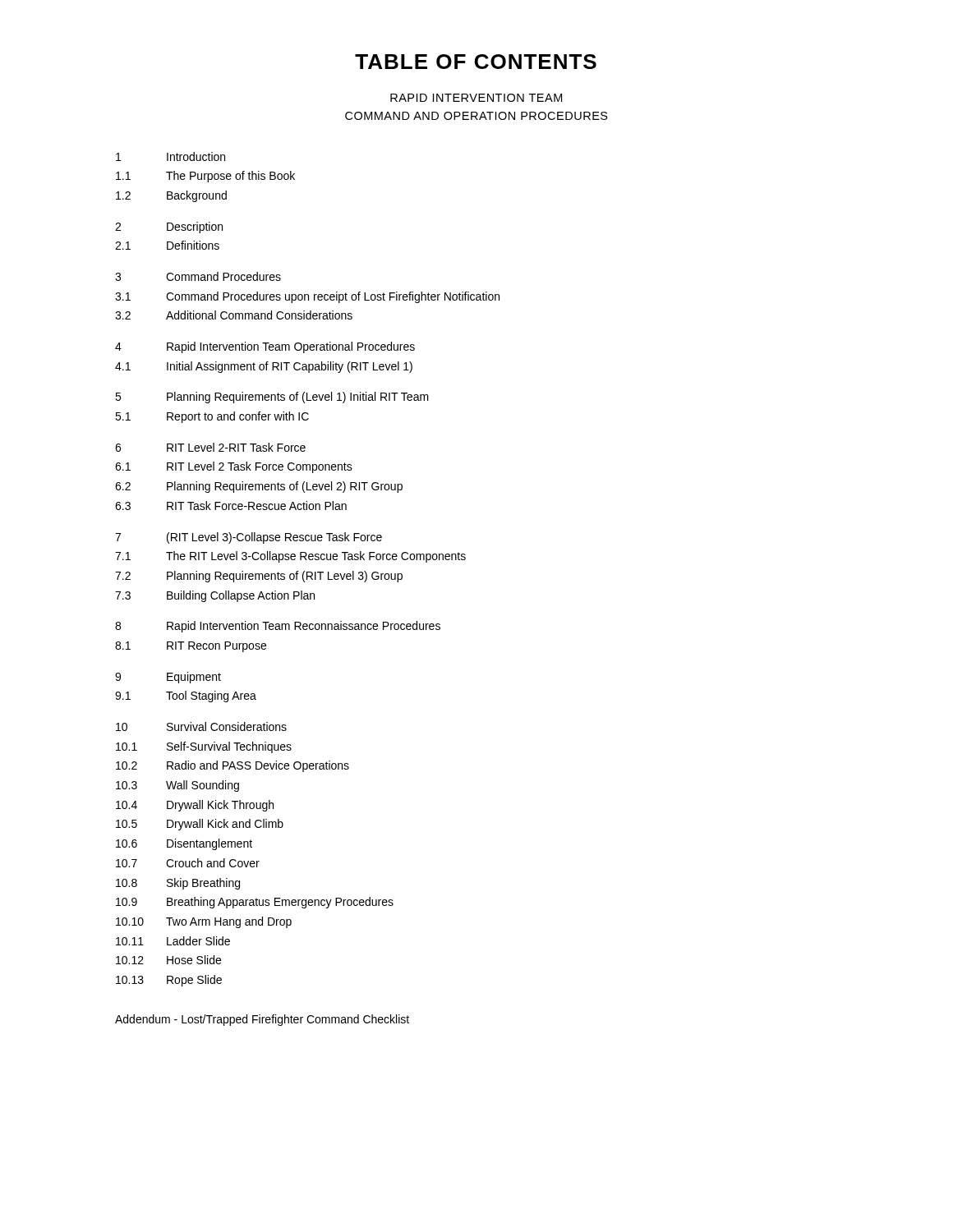Locate the list item that reads "10.4Drywall Kick Through"

point(195,805)
